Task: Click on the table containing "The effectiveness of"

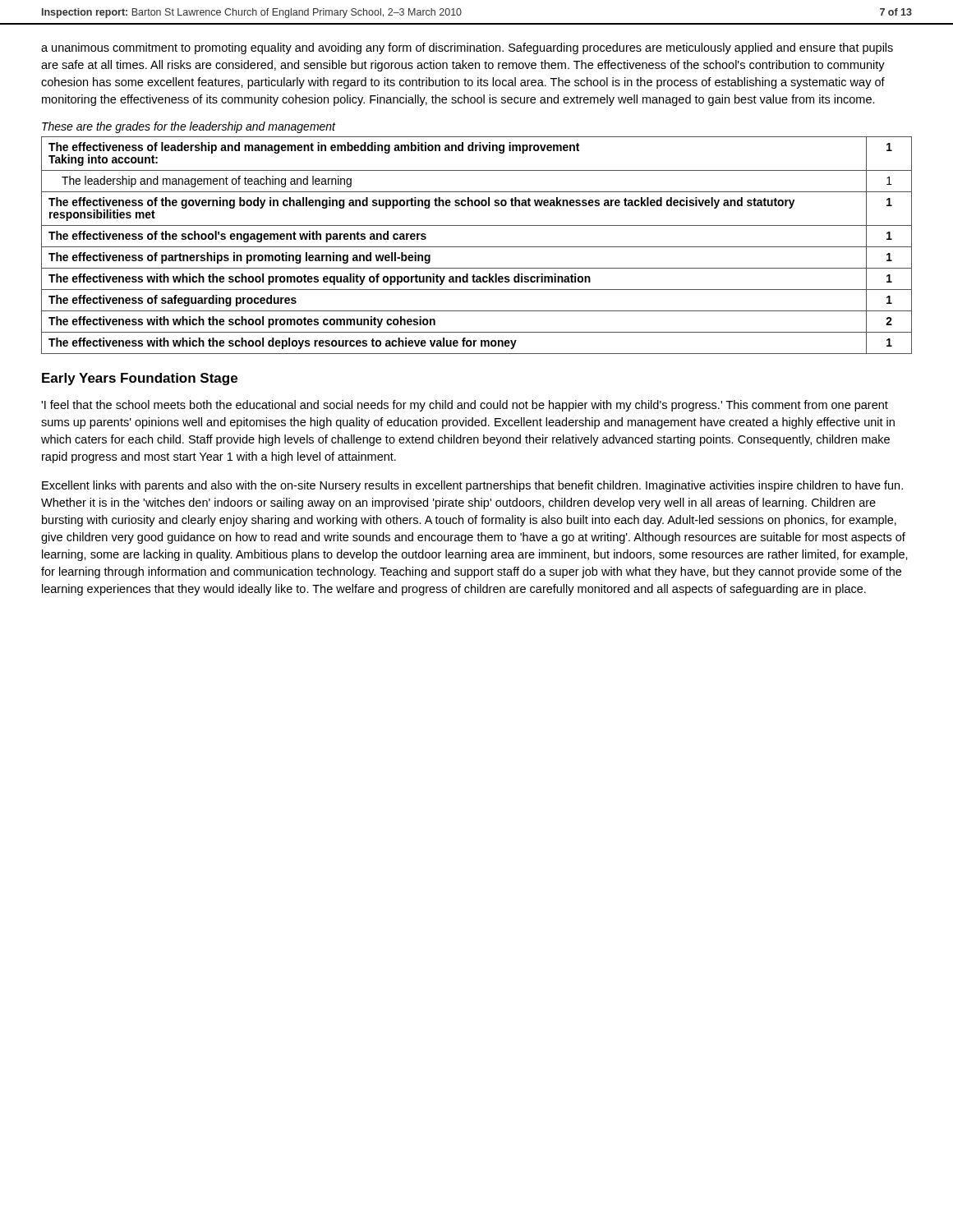Action: (x=476, y=245)
